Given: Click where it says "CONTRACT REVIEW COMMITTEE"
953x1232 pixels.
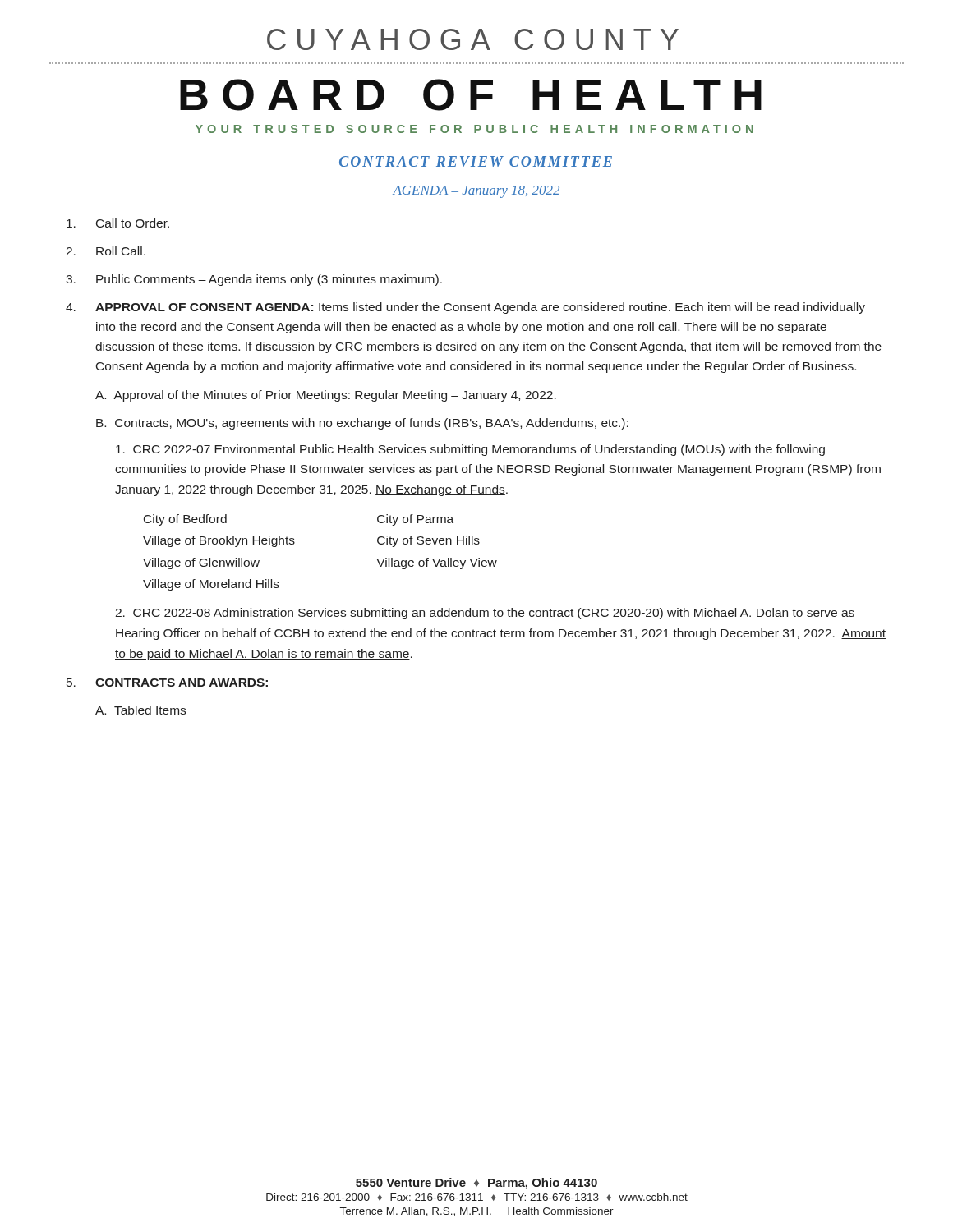Looking at the screenshot, I should (x=476, y=162).
